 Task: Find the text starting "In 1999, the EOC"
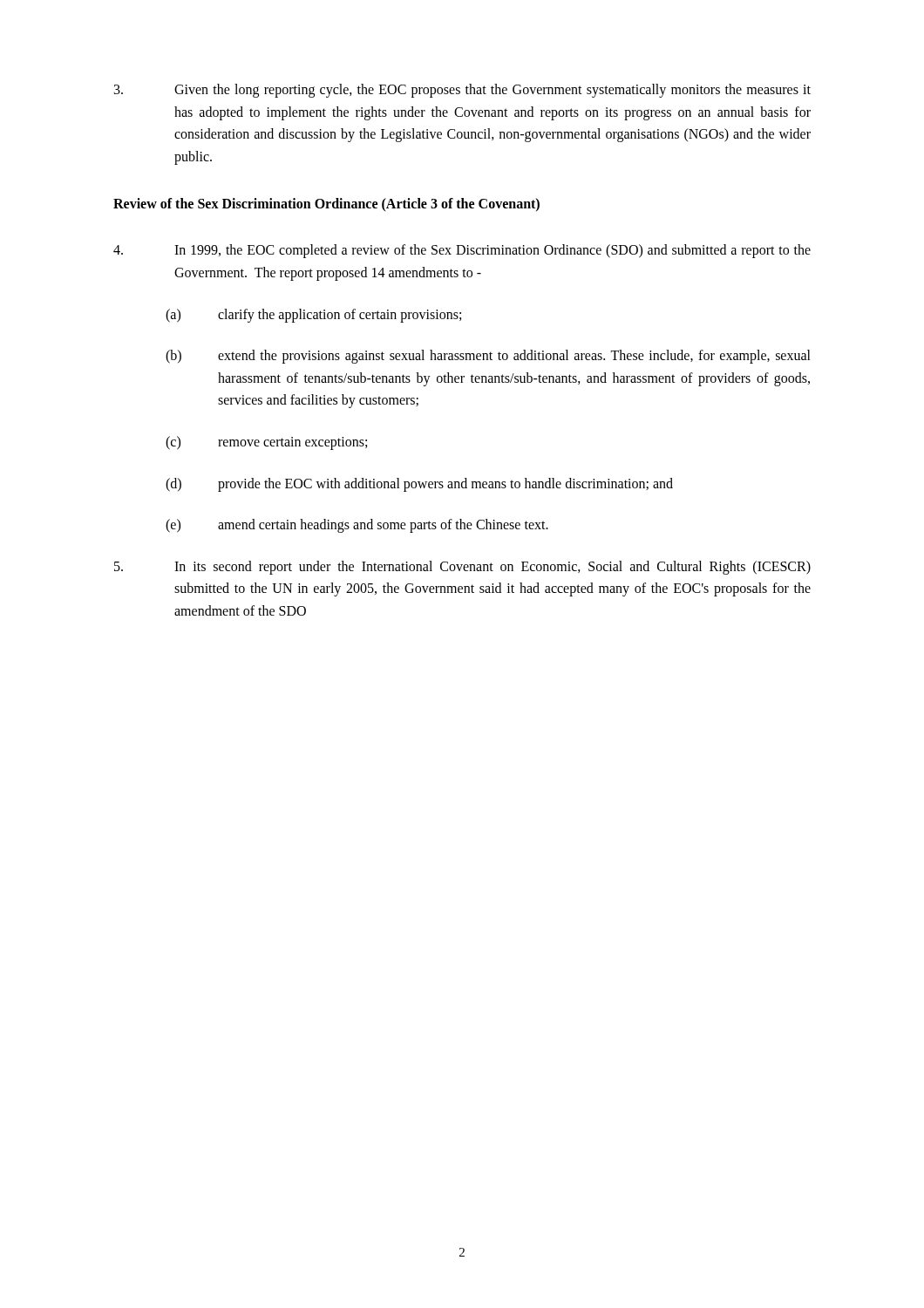(x=462, y=262)
